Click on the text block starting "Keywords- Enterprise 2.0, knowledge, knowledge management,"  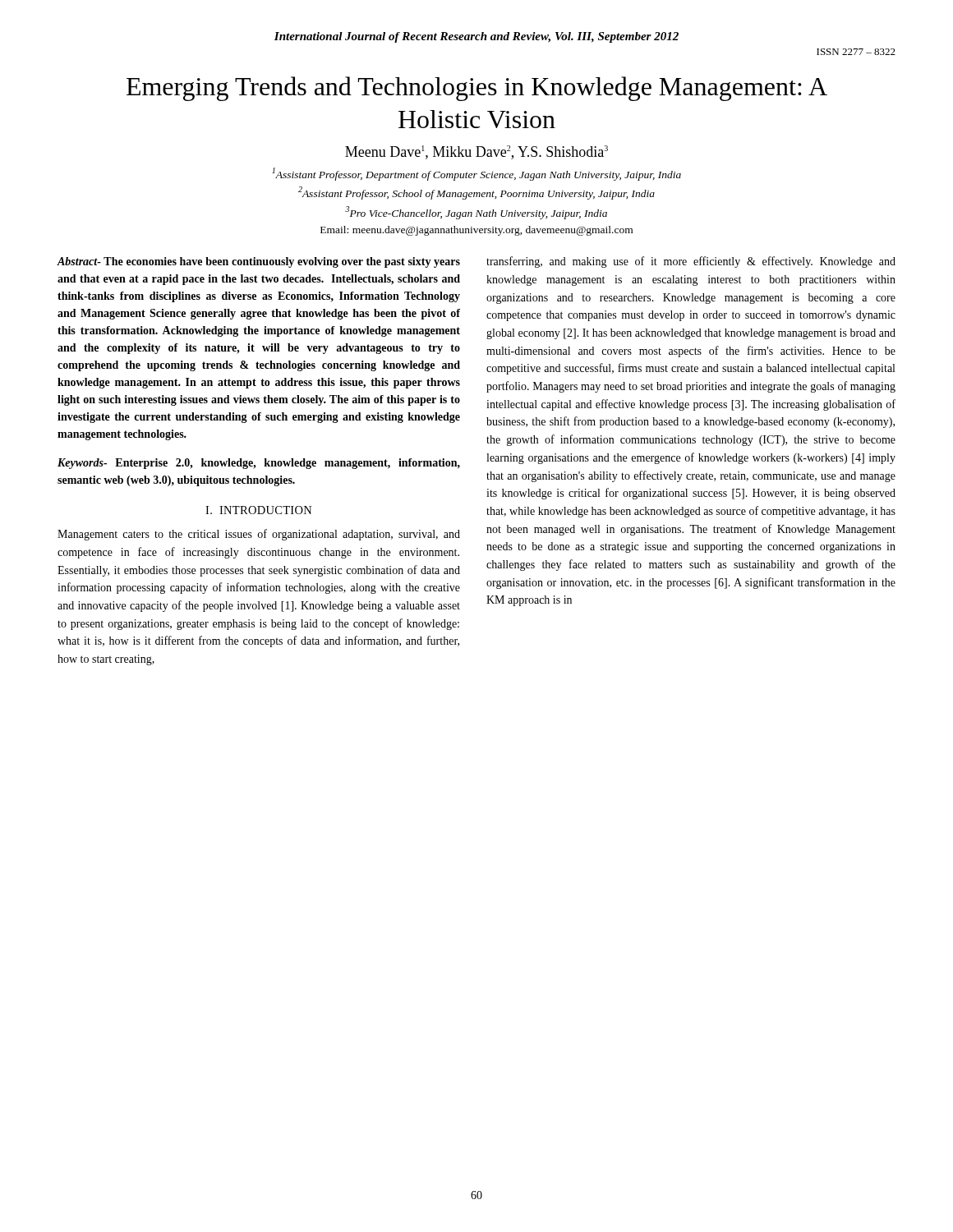[x=259, y=472]
